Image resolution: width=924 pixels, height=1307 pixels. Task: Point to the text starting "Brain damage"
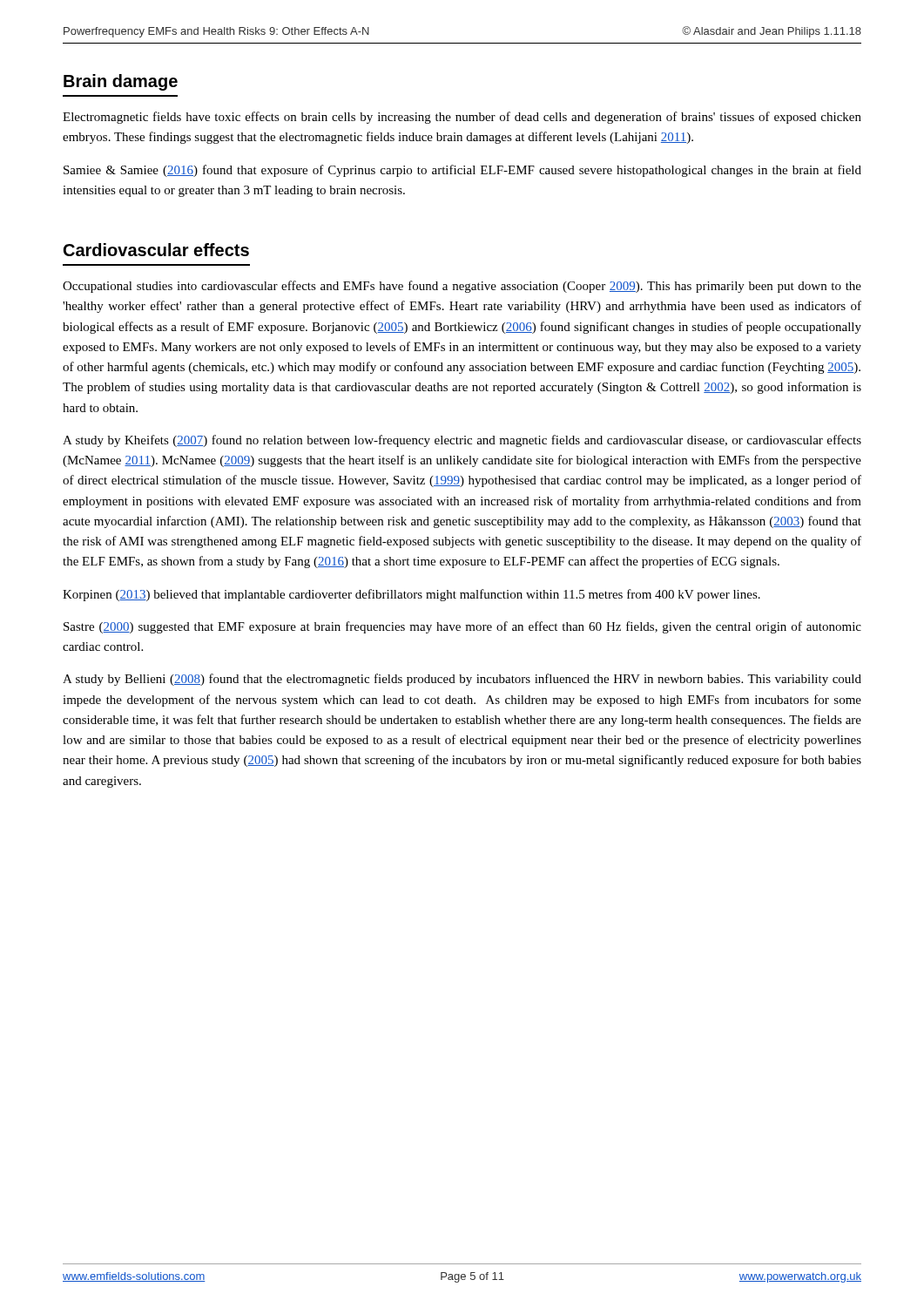tap(120, 81)
